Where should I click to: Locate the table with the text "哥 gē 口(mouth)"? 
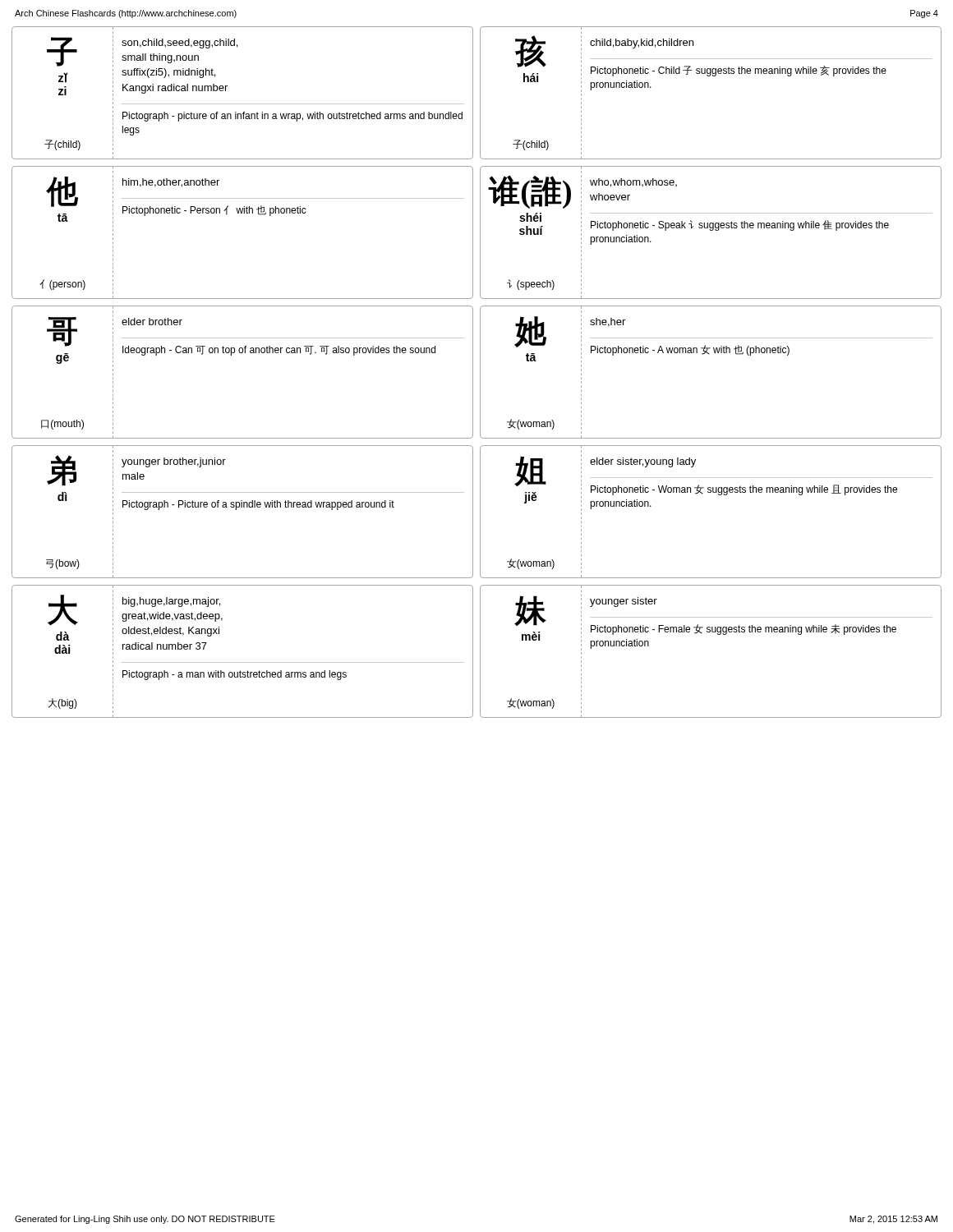242,372
